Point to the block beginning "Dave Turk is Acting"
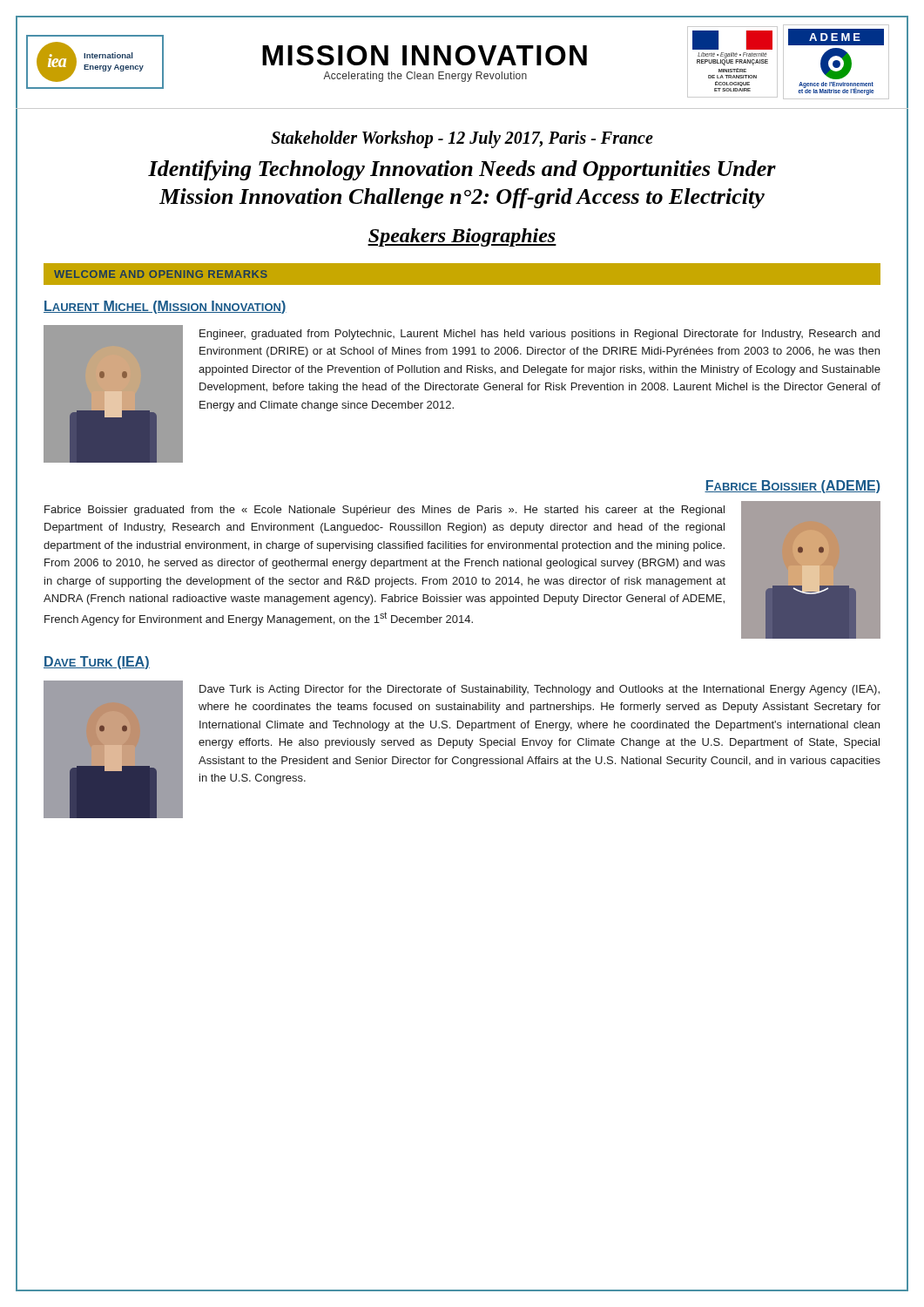Screen dimensions: 1307x924 (540, 733)
